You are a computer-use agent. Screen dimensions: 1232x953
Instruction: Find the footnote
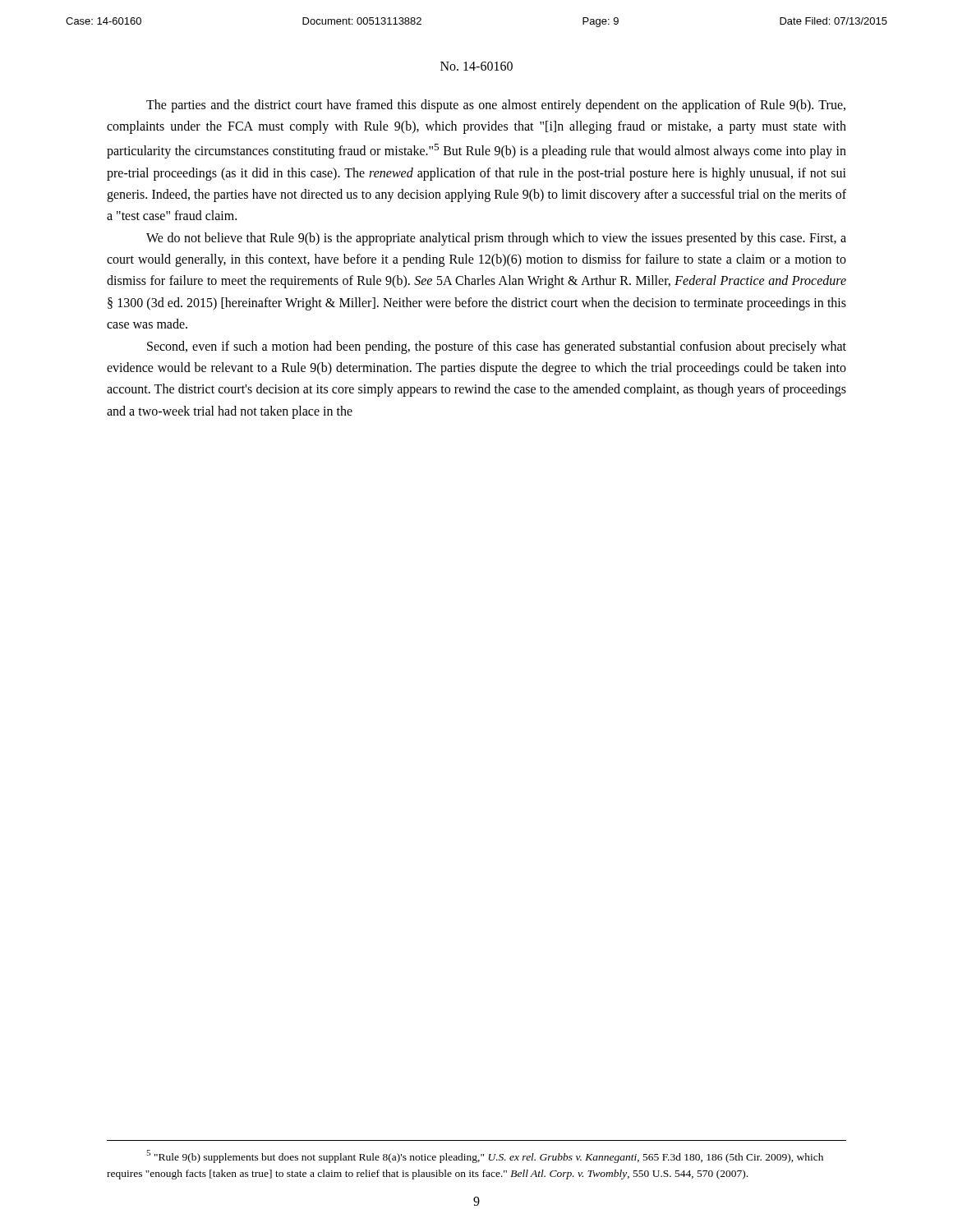(476, 1164)
